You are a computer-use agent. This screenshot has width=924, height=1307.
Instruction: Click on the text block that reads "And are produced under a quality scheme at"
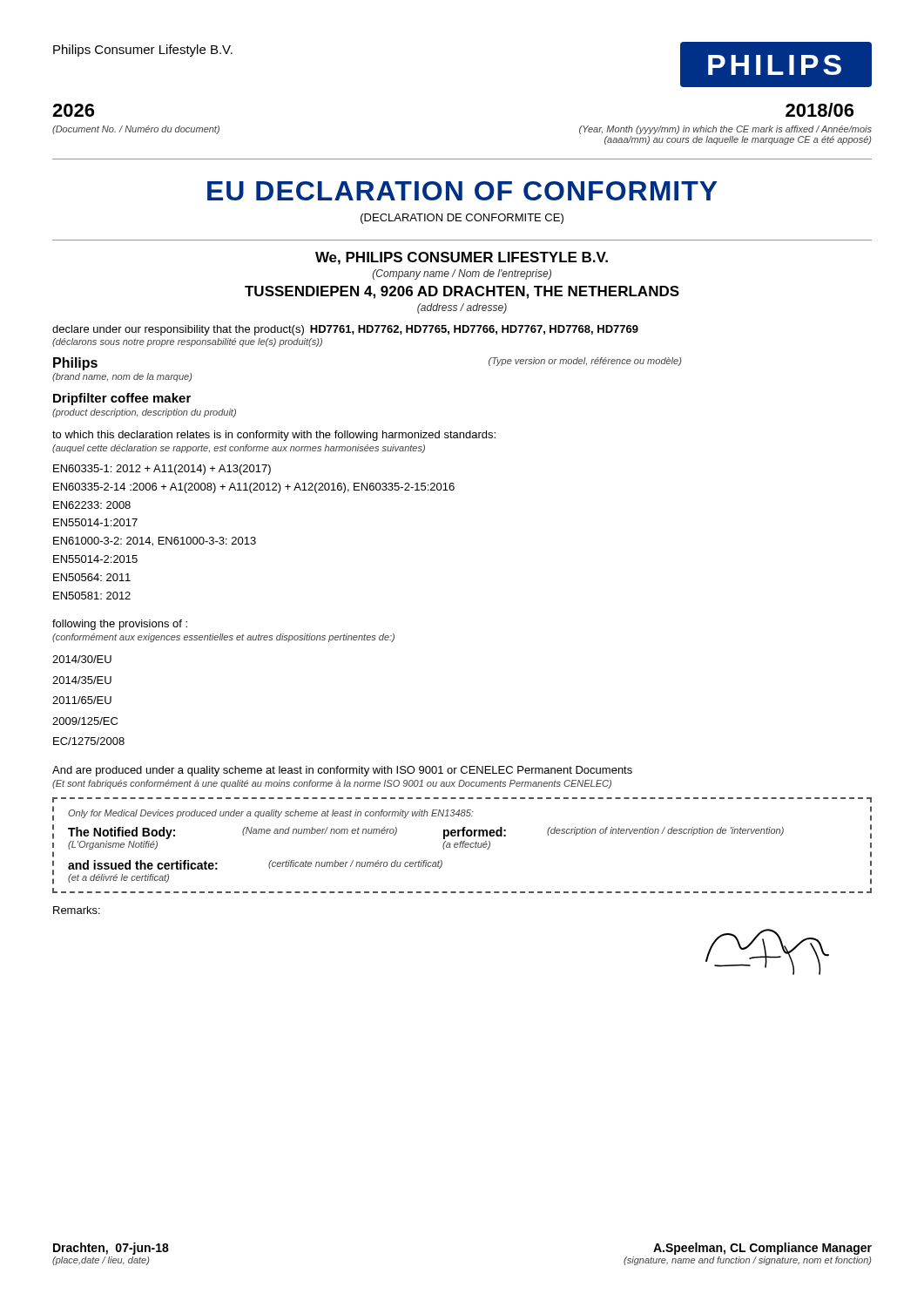[342, 770]
